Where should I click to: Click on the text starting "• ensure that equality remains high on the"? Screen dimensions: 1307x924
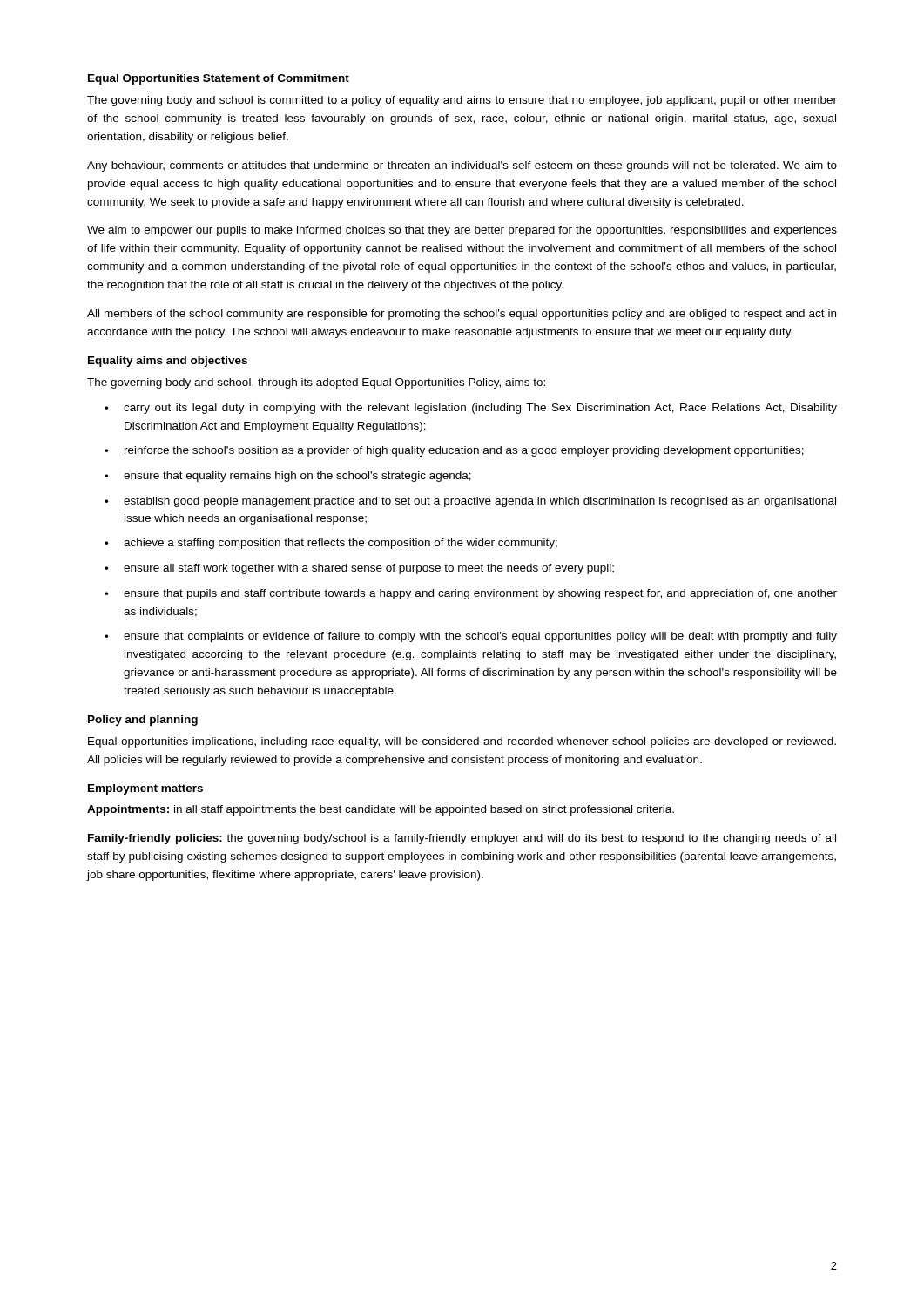pyautogui.click(x=471, y=476)
